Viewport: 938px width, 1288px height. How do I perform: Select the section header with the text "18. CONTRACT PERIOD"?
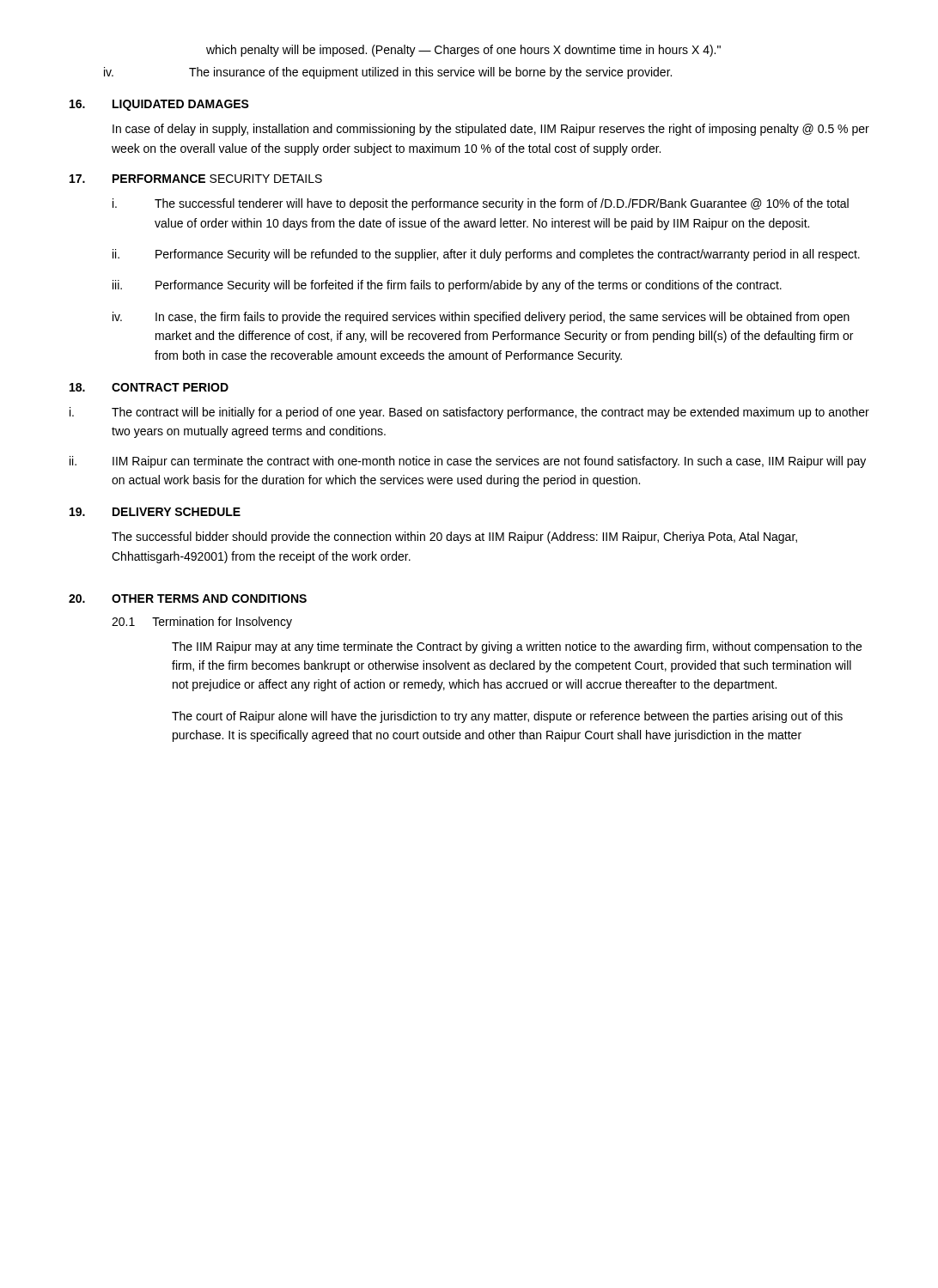149,387
